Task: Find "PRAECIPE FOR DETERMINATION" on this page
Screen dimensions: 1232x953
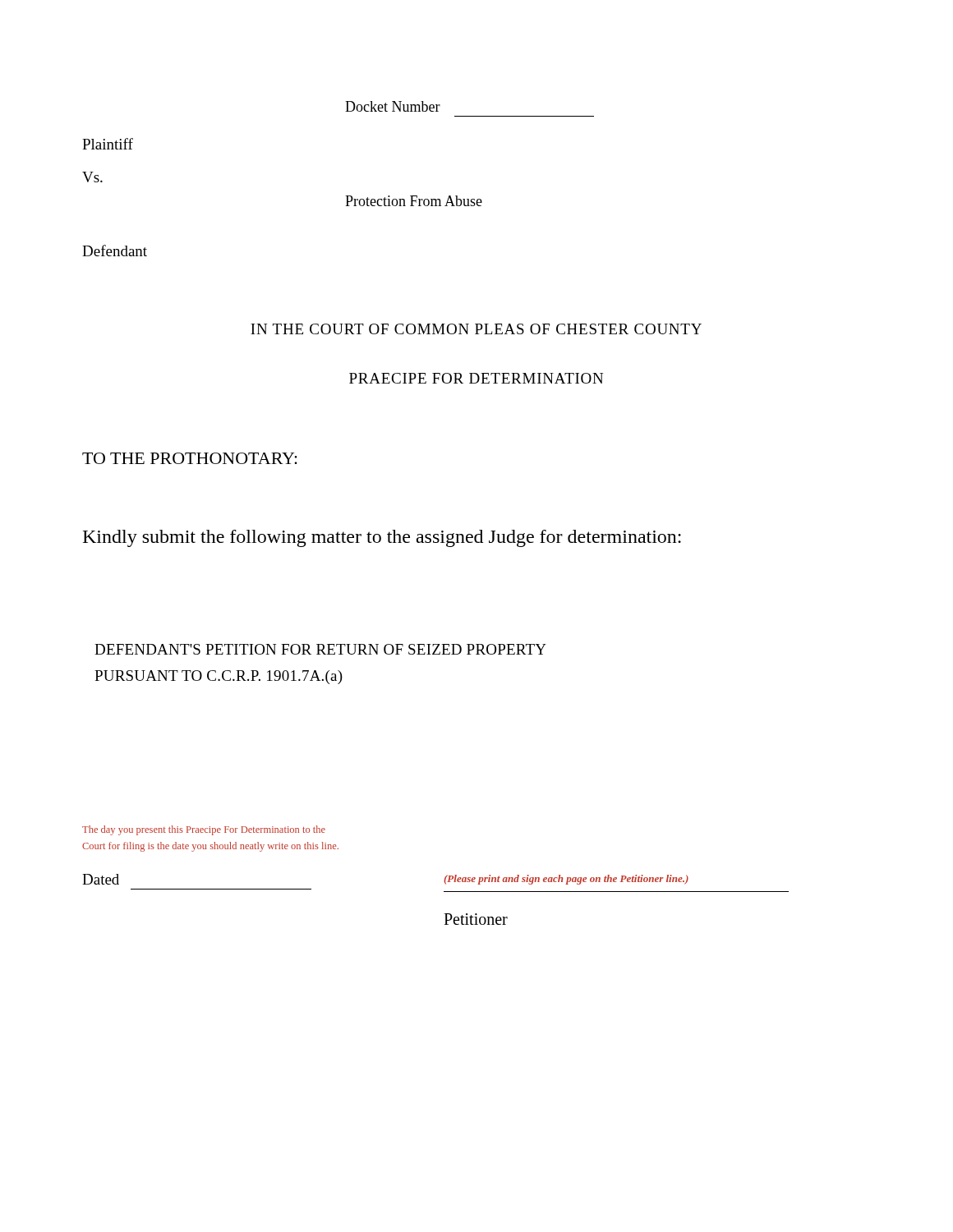Action: coord(476,378)
